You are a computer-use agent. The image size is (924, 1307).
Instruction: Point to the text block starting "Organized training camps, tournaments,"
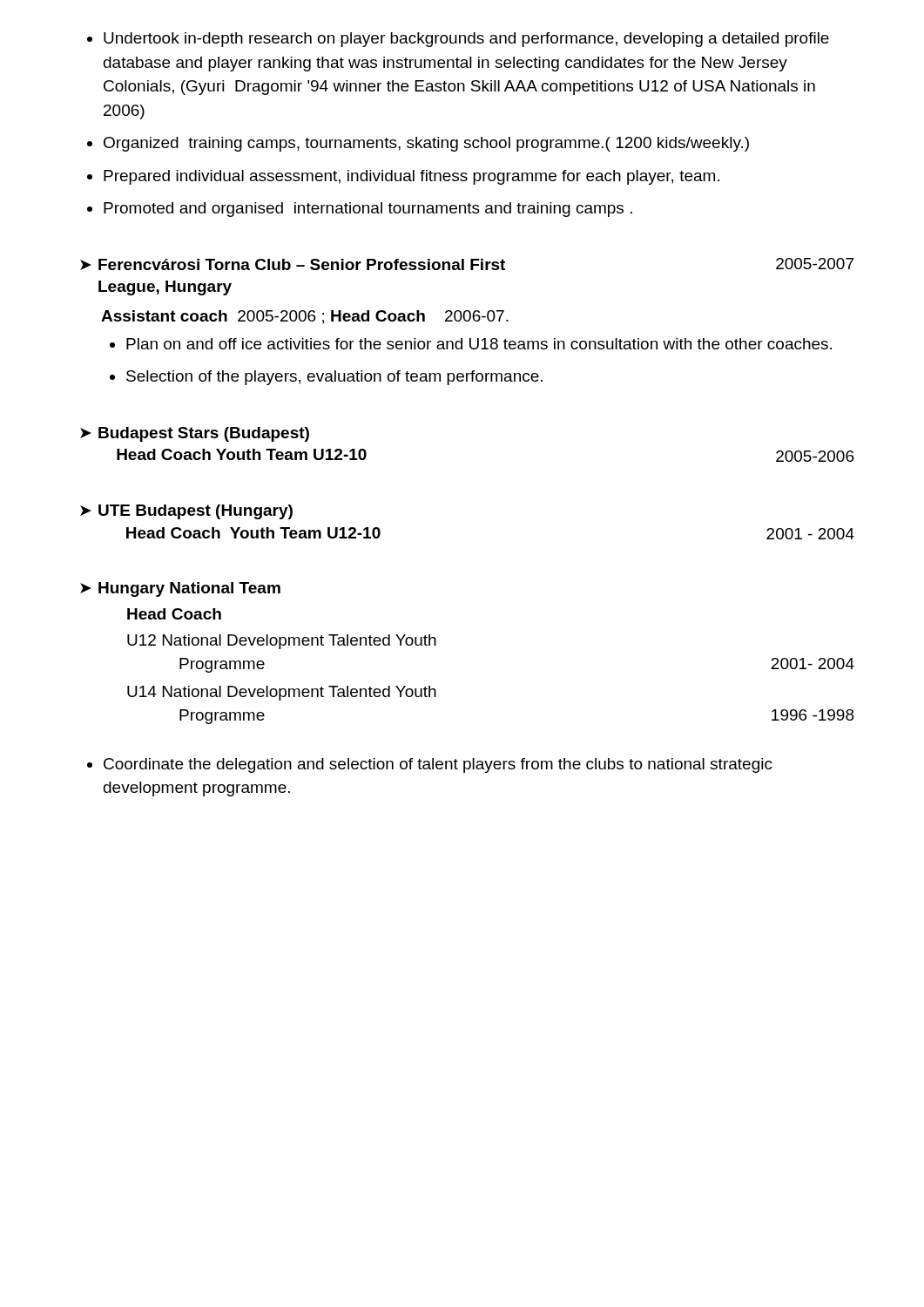(x=466, y=143)
